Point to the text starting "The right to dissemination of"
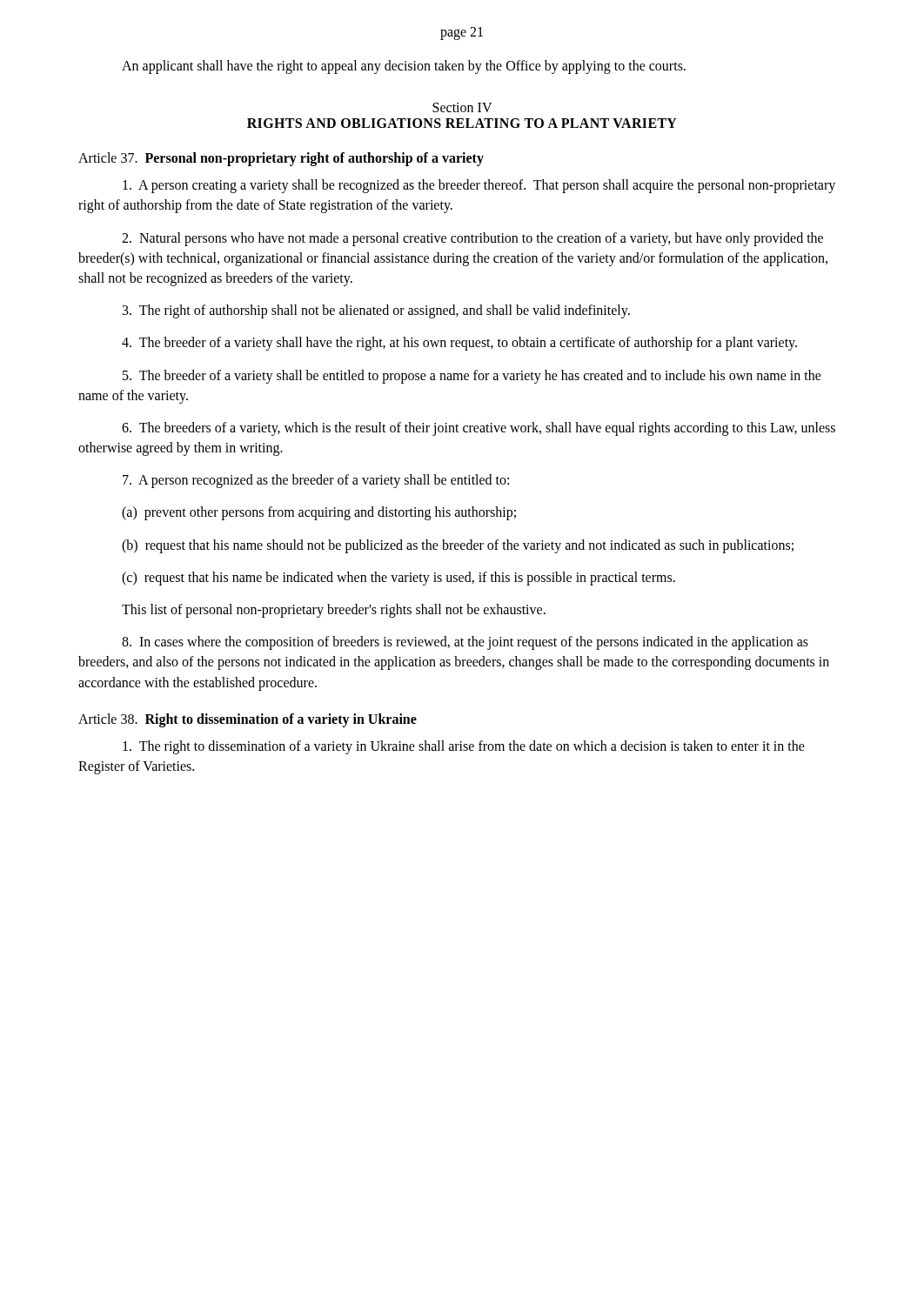This screenshot has width=924, height=1305. pos(441,756)
